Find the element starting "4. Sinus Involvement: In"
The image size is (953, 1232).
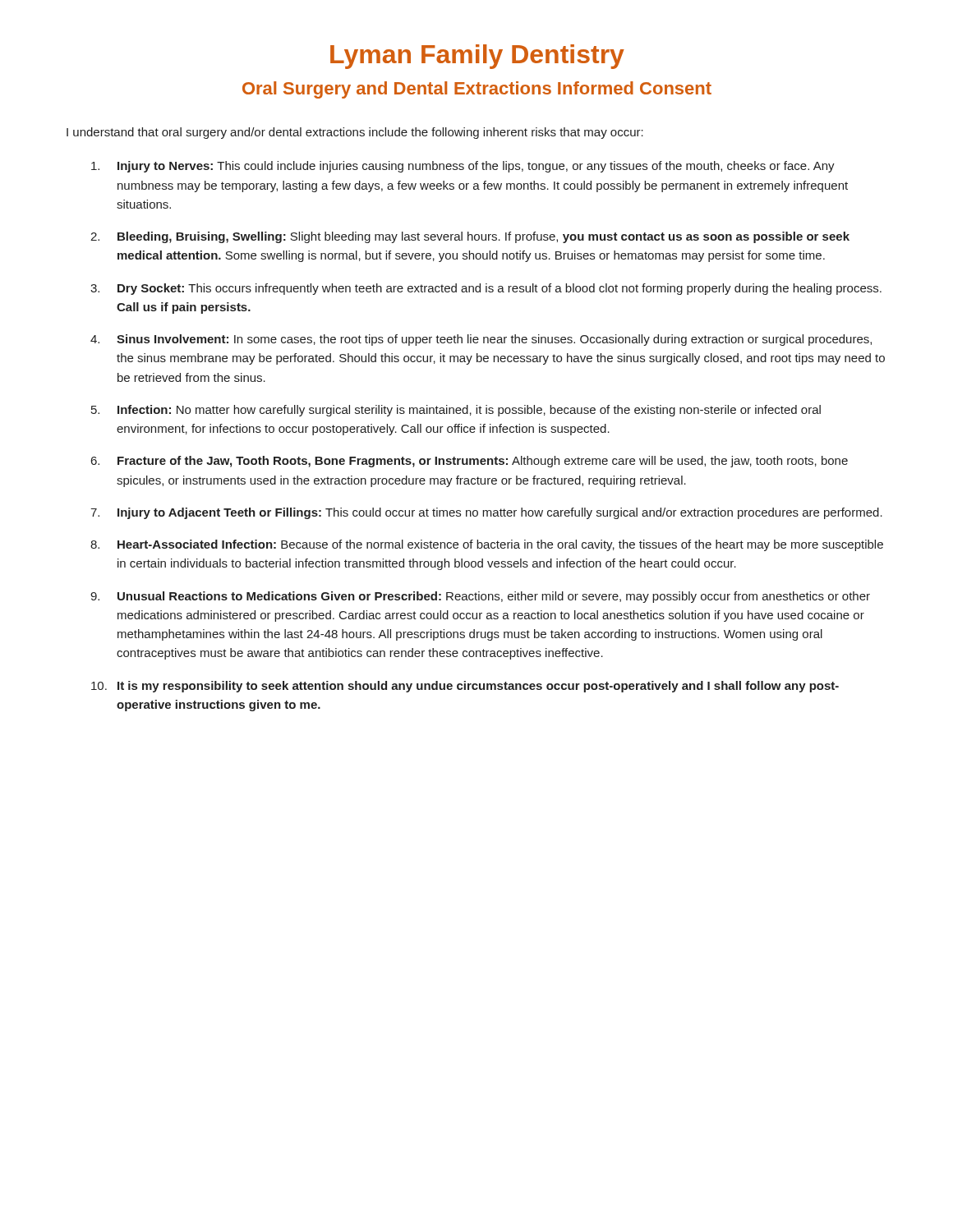[x=489, y=358]
